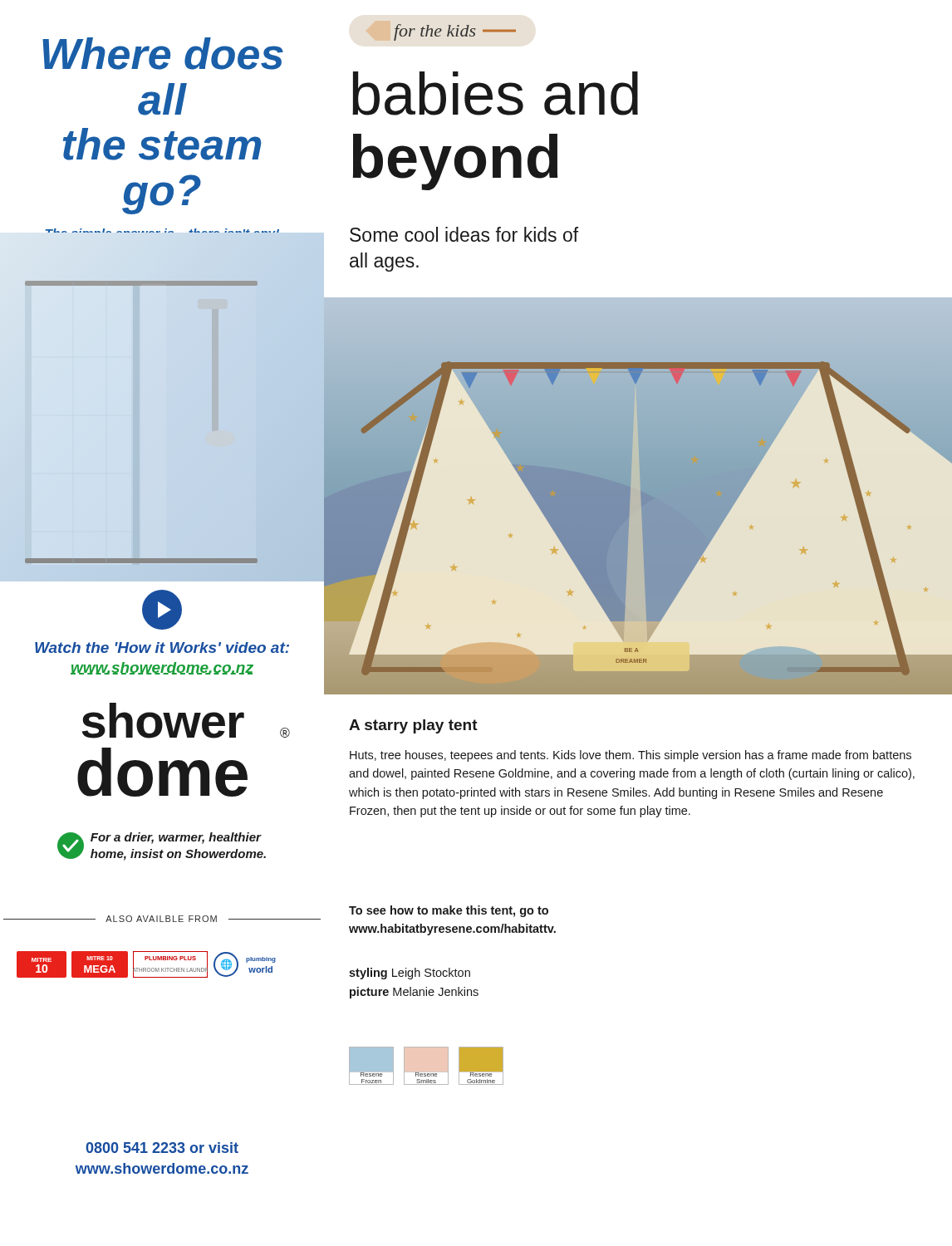Screen dimensions: 1246x952
Task: Find the text block with the text "Huts, tree houses, teepees and tents."
Action: (x=632, y=783)
